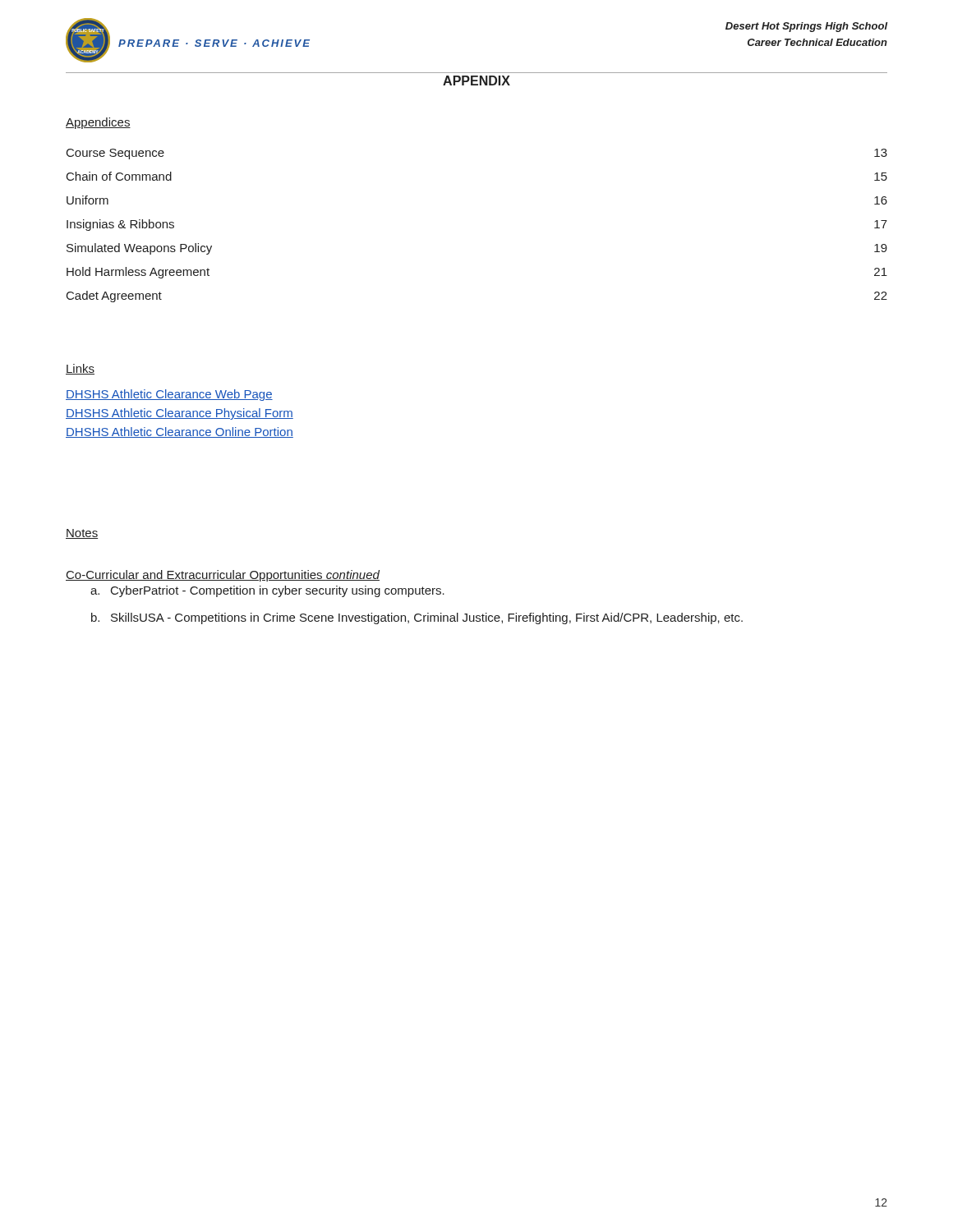
Task: Find the passage starting "Uniform 16"
Action: pyautogui.click(x=88, y=200)
